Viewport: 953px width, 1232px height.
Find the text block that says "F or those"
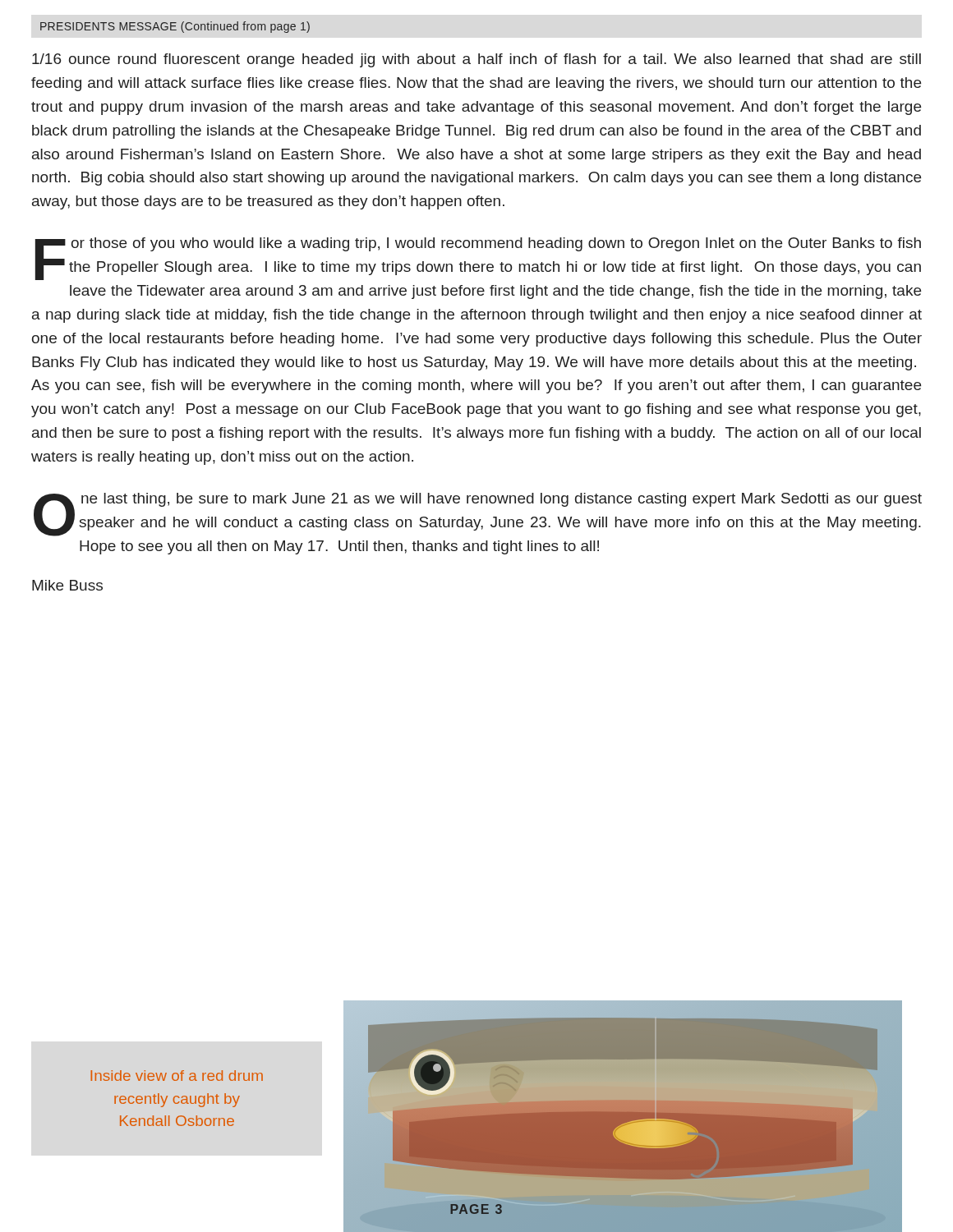(476, 348)
